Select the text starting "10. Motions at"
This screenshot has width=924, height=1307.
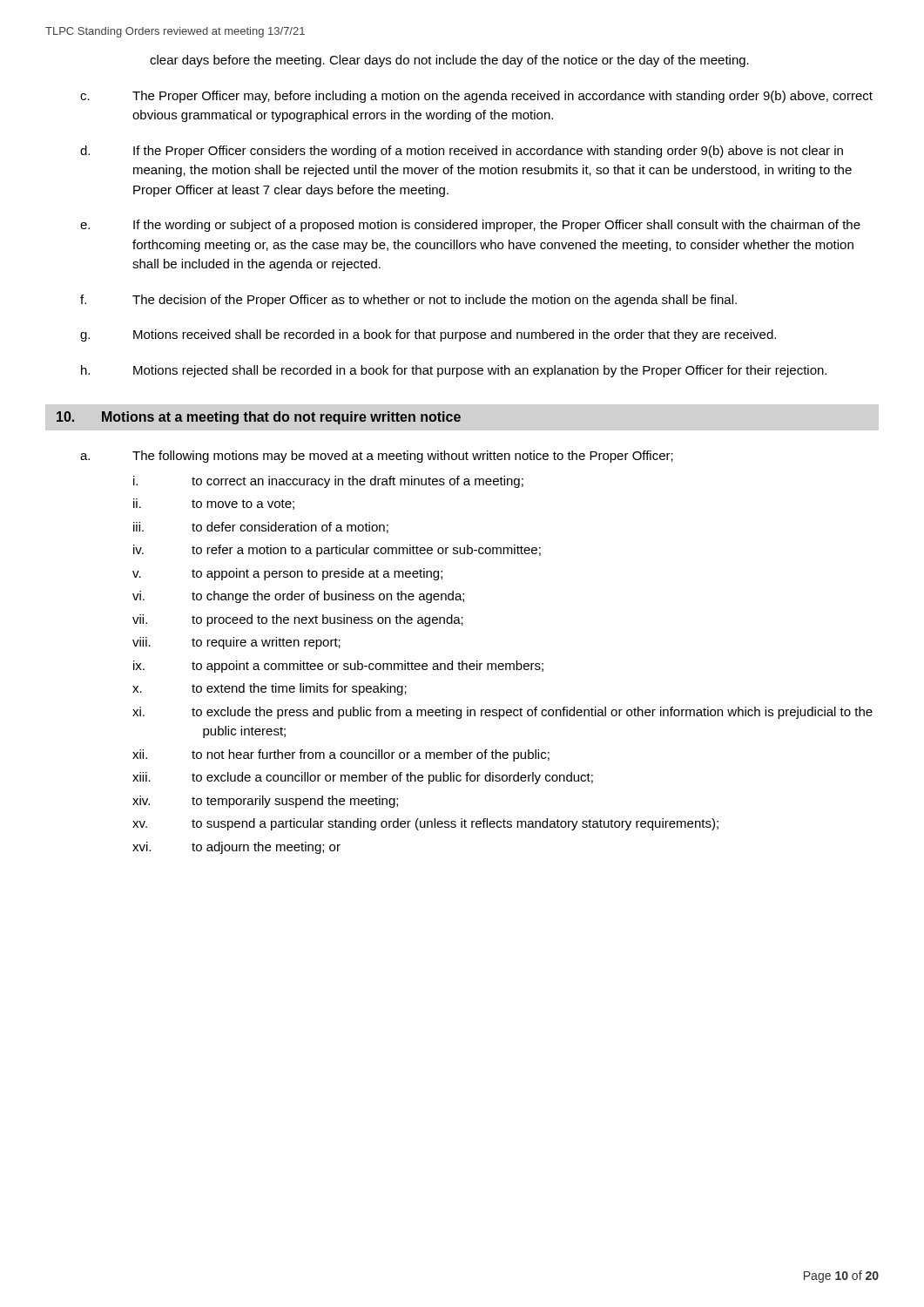[258, 417]
